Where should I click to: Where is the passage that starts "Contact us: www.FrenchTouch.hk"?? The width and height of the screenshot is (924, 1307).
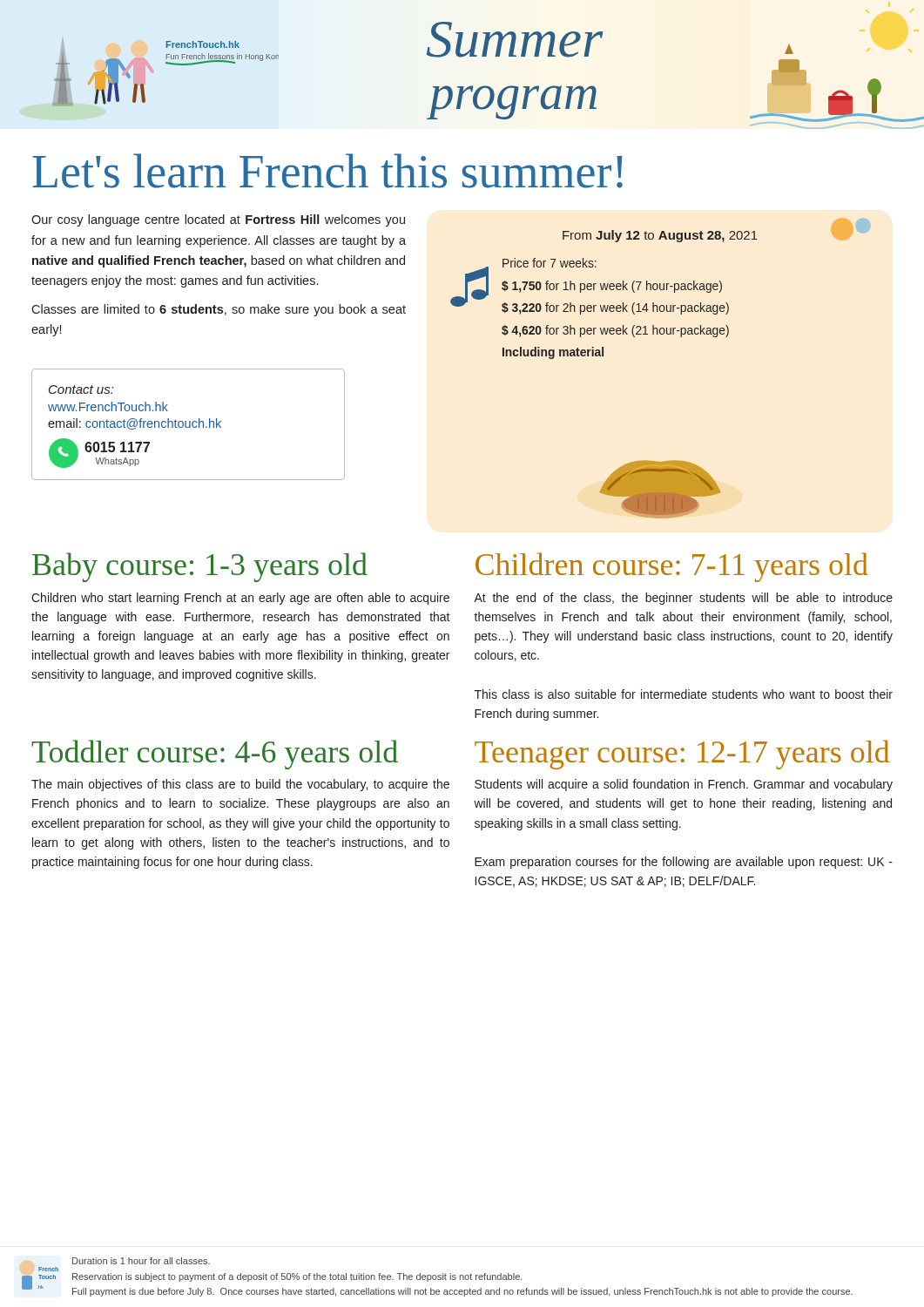pos(188,425)
